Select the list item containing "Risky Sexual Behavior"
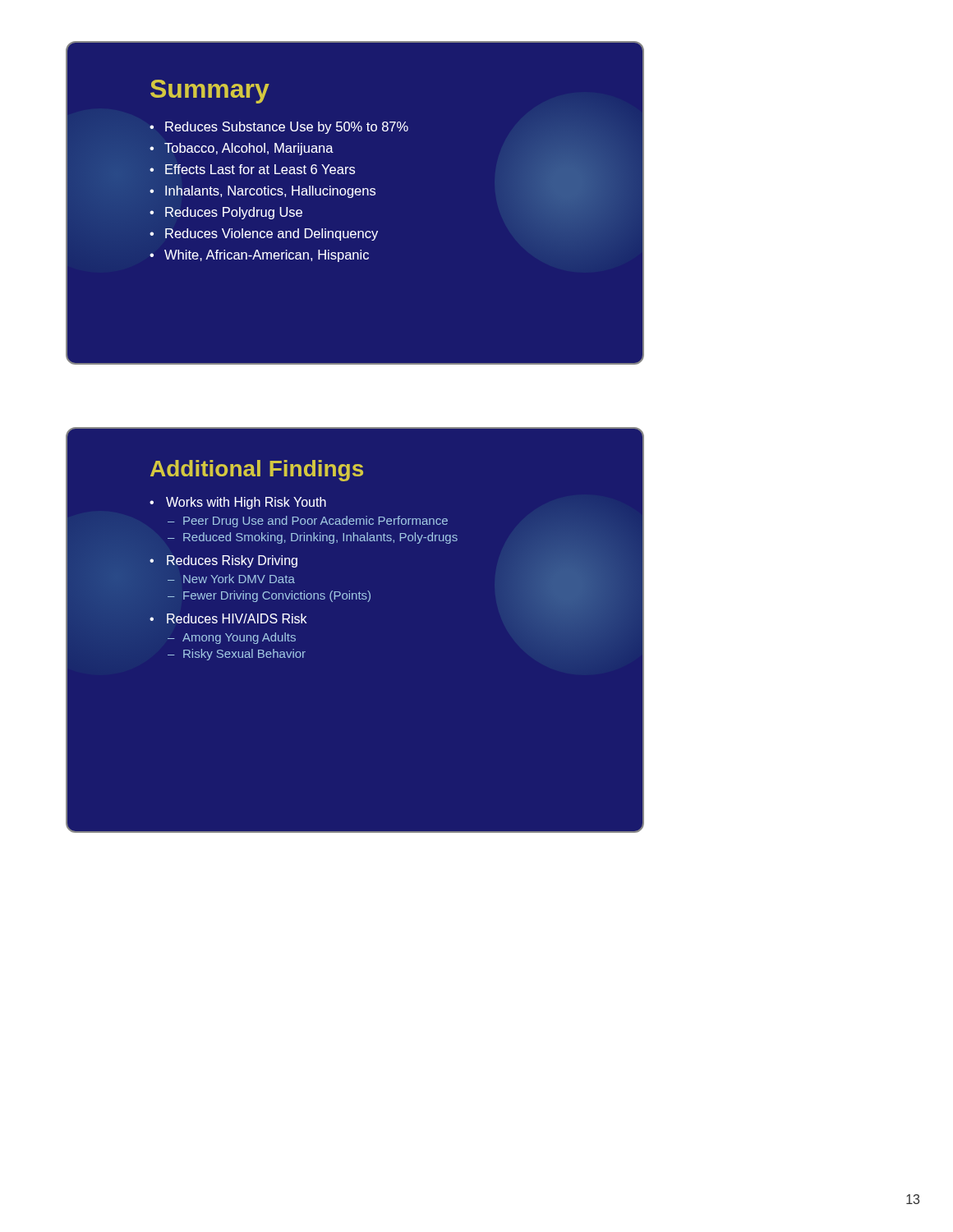The height and width of the screenshot is (1232, 953). coord(244,653)
